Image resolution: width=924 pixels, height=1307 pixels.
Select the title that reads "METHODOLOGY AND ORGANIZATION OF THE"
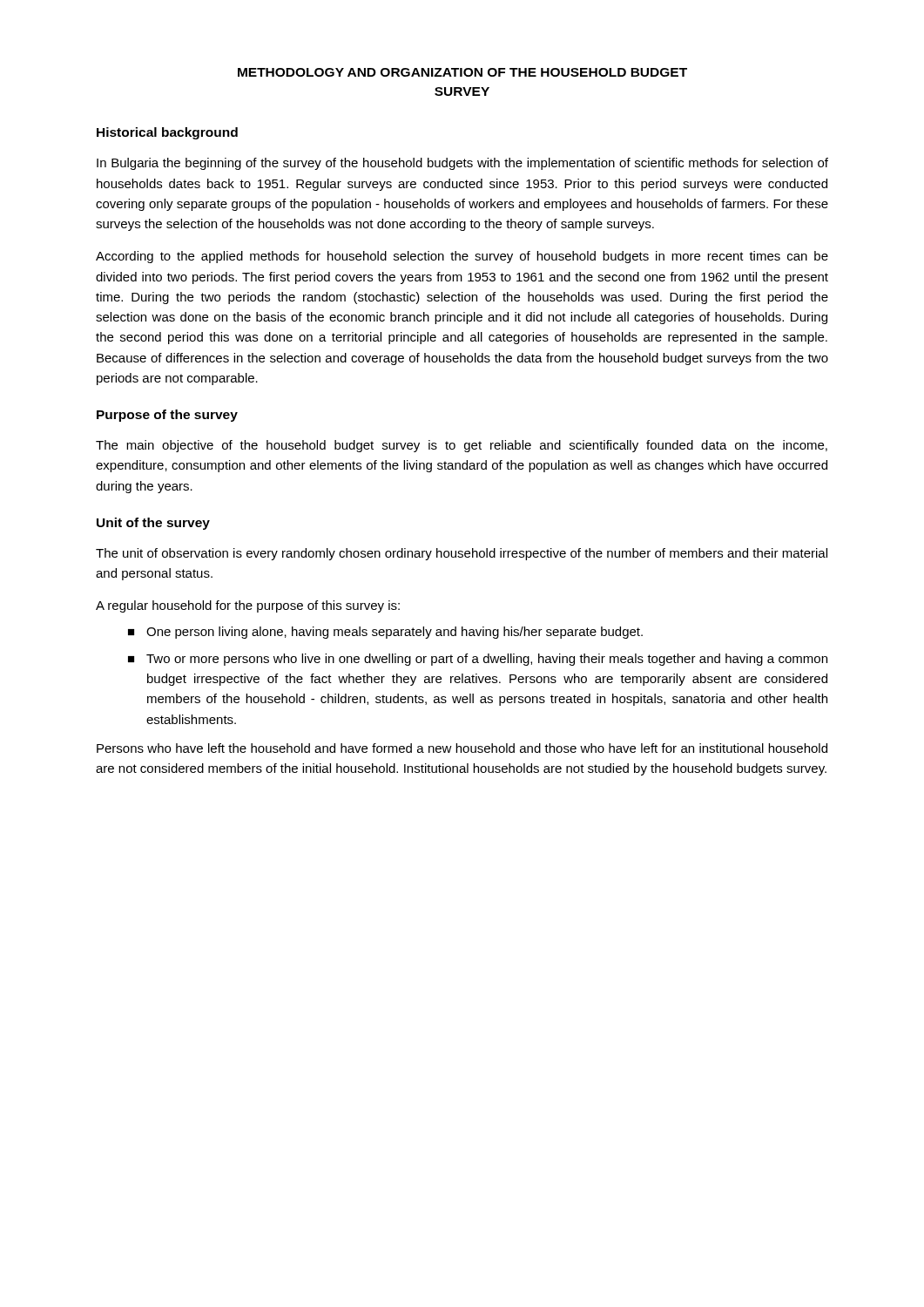(x=462, y=81)
